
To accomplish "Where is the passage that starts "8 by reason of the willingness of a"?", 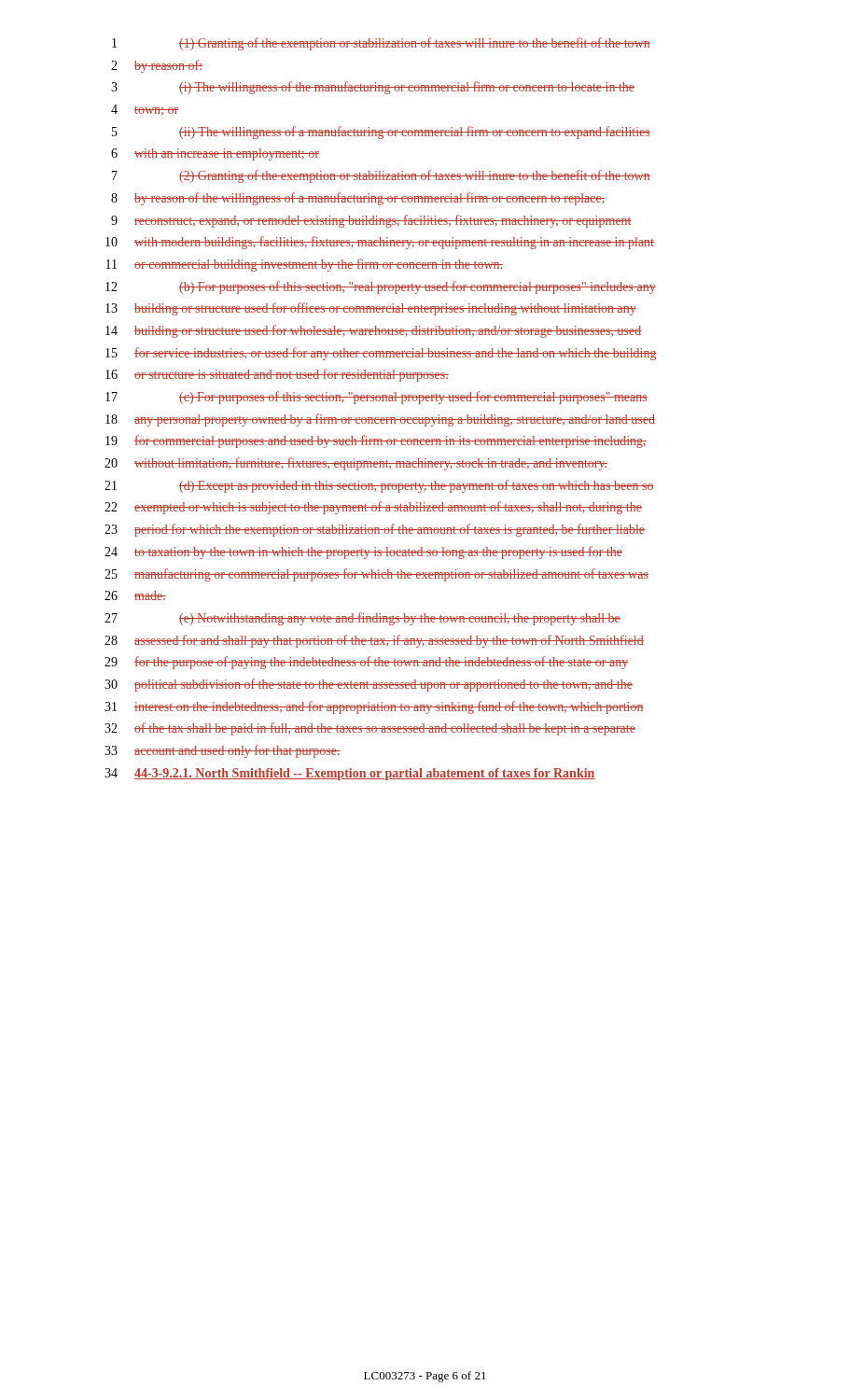I will 432,198.
